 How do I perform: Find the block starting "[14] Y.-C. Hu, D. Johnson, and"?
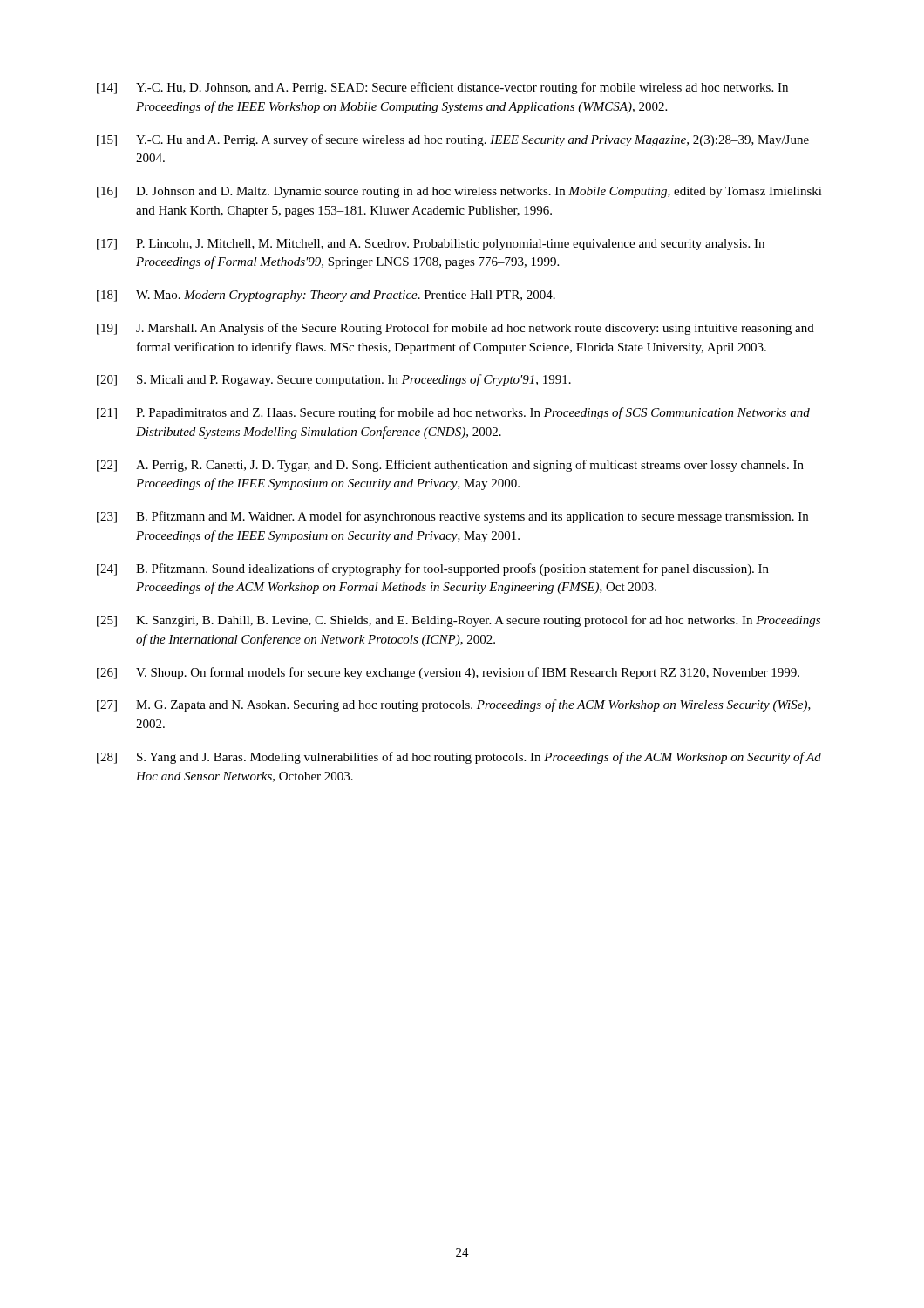coord(462,97)
